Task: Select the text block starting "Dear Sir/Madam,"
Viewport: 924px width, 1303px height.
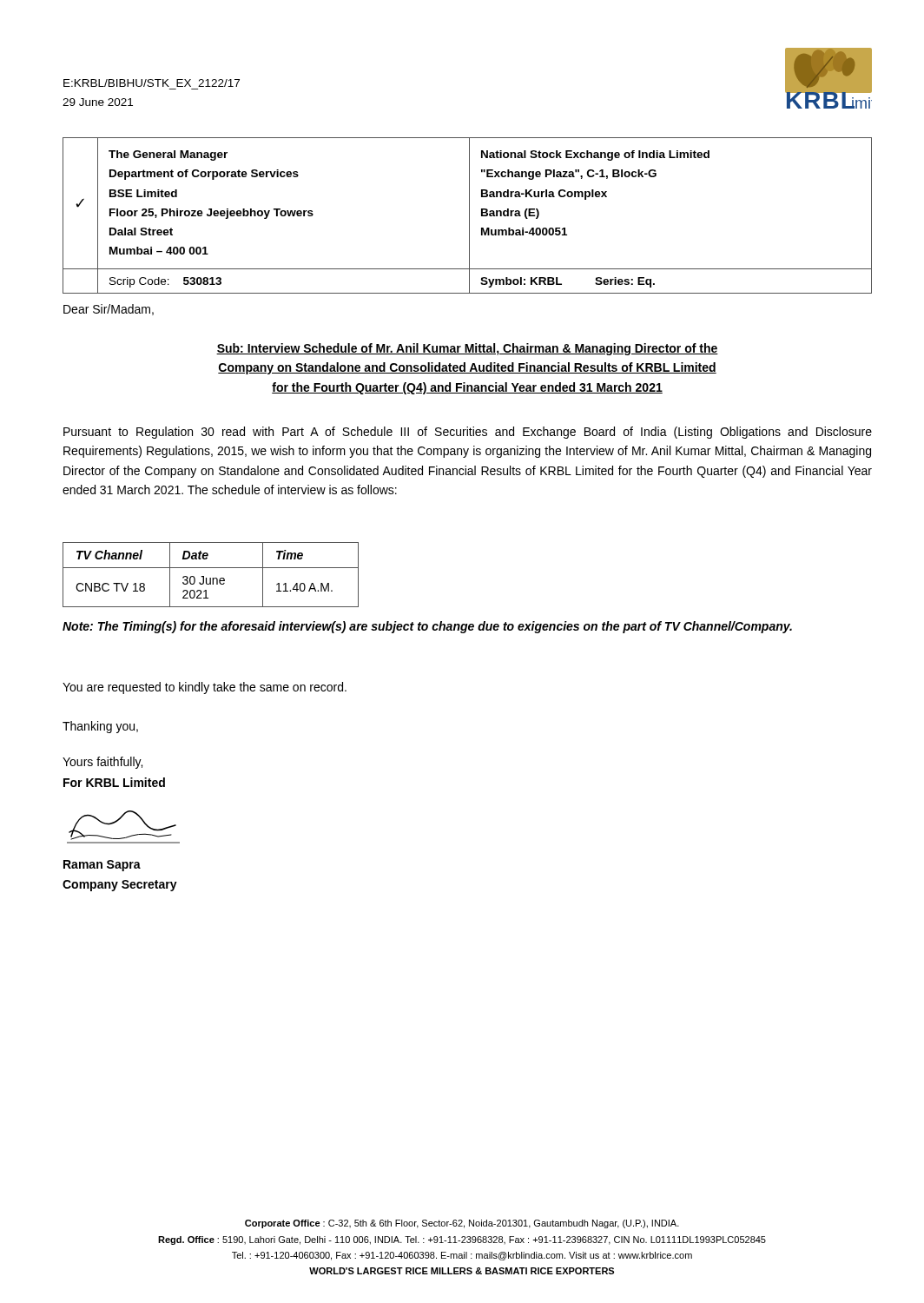Action: (x=108, y=309)
